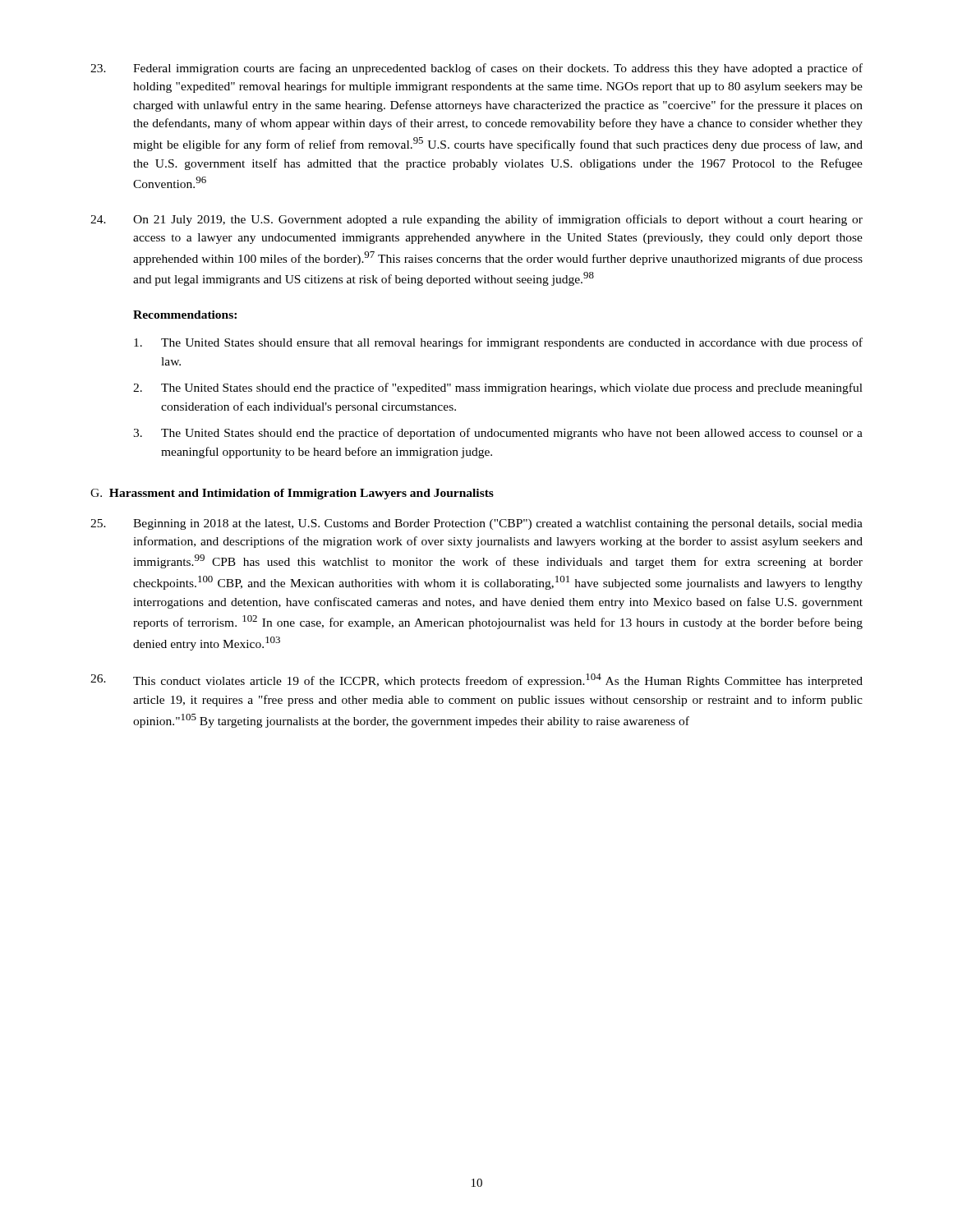Select the region starting "3. The United States should end the practice"

click(498, 442)
